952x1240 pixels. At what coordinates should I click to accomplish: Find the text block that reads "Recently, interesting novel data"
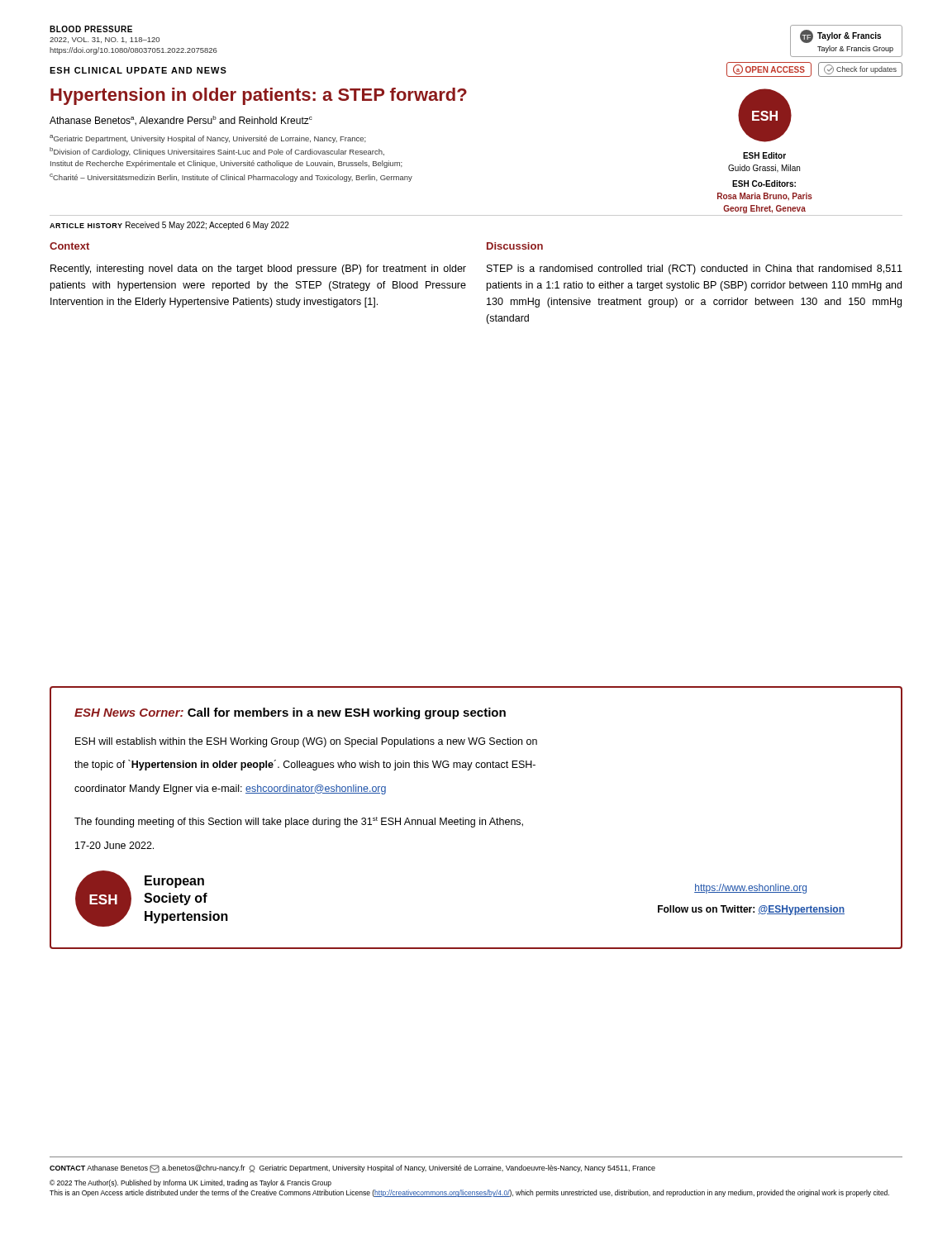(258, 285)
